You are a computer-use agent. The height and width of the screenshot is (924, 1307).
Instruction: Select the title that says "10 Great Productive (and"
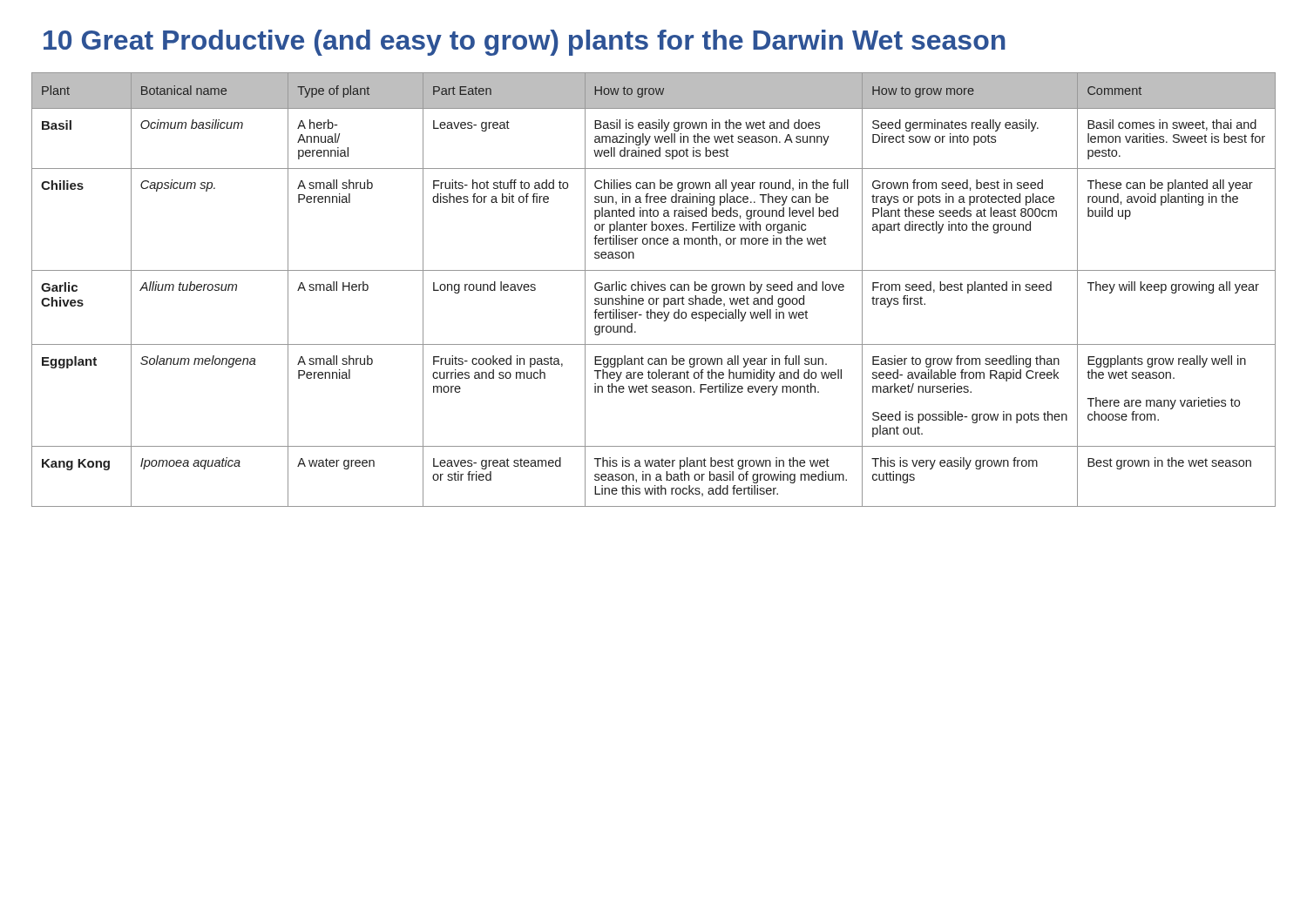(654, 41)
